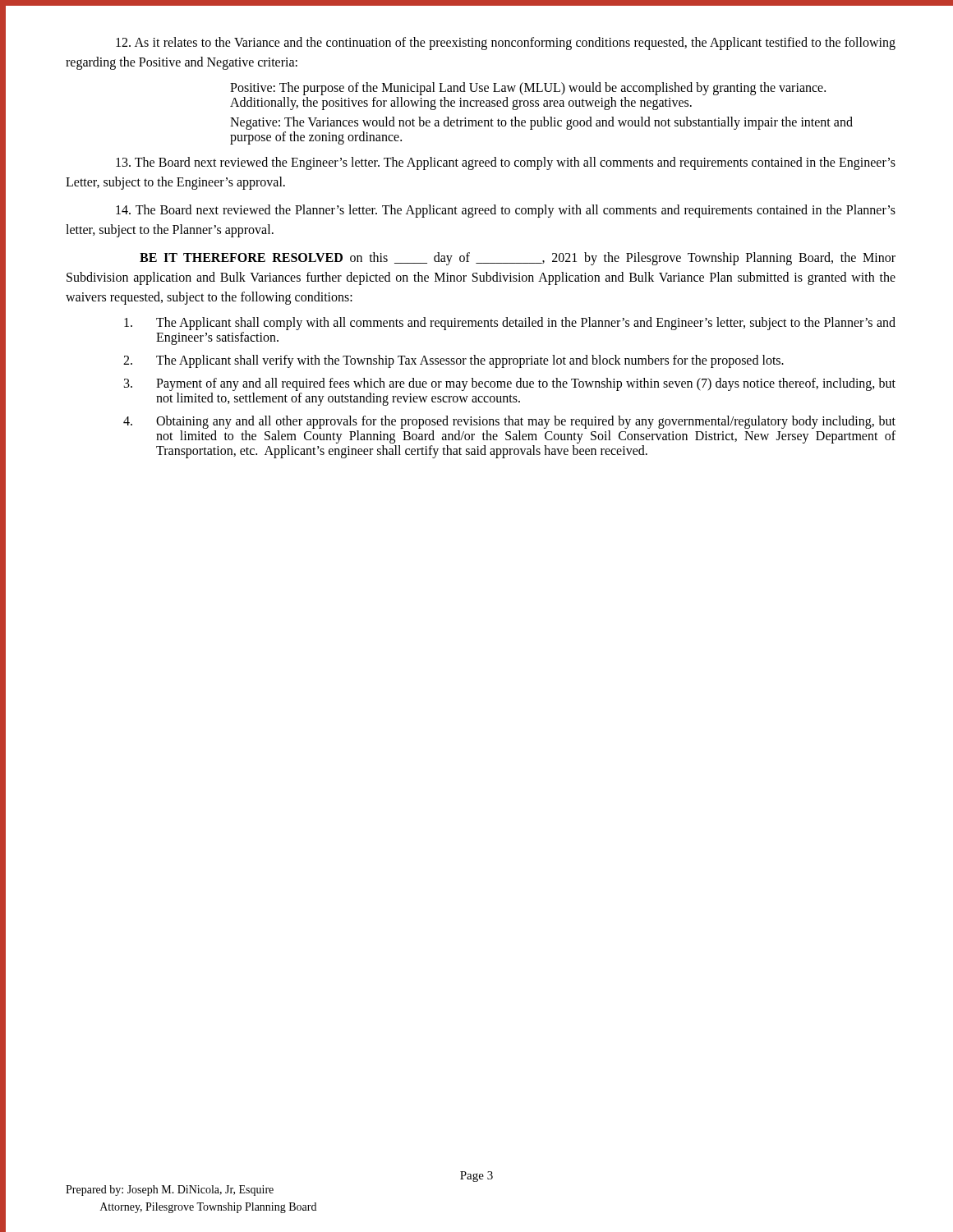953x1232 pixels.
Task: Find the block on this page that starts "BE IT THEREFORE RESOLVED"
Action: (x=481, y=278)
